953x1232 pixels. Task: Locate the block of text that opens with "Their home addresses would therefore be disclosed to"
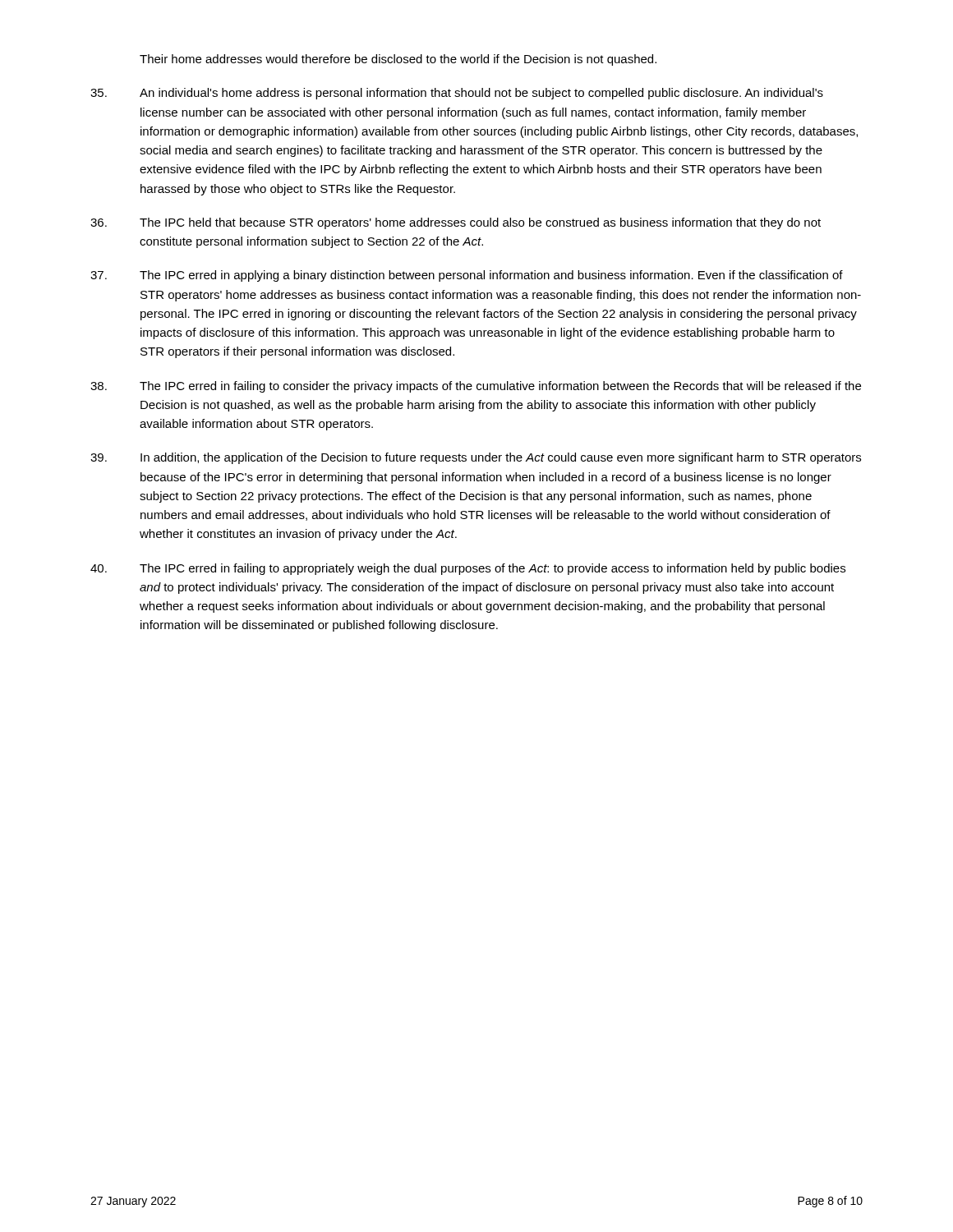click(399, 59)
